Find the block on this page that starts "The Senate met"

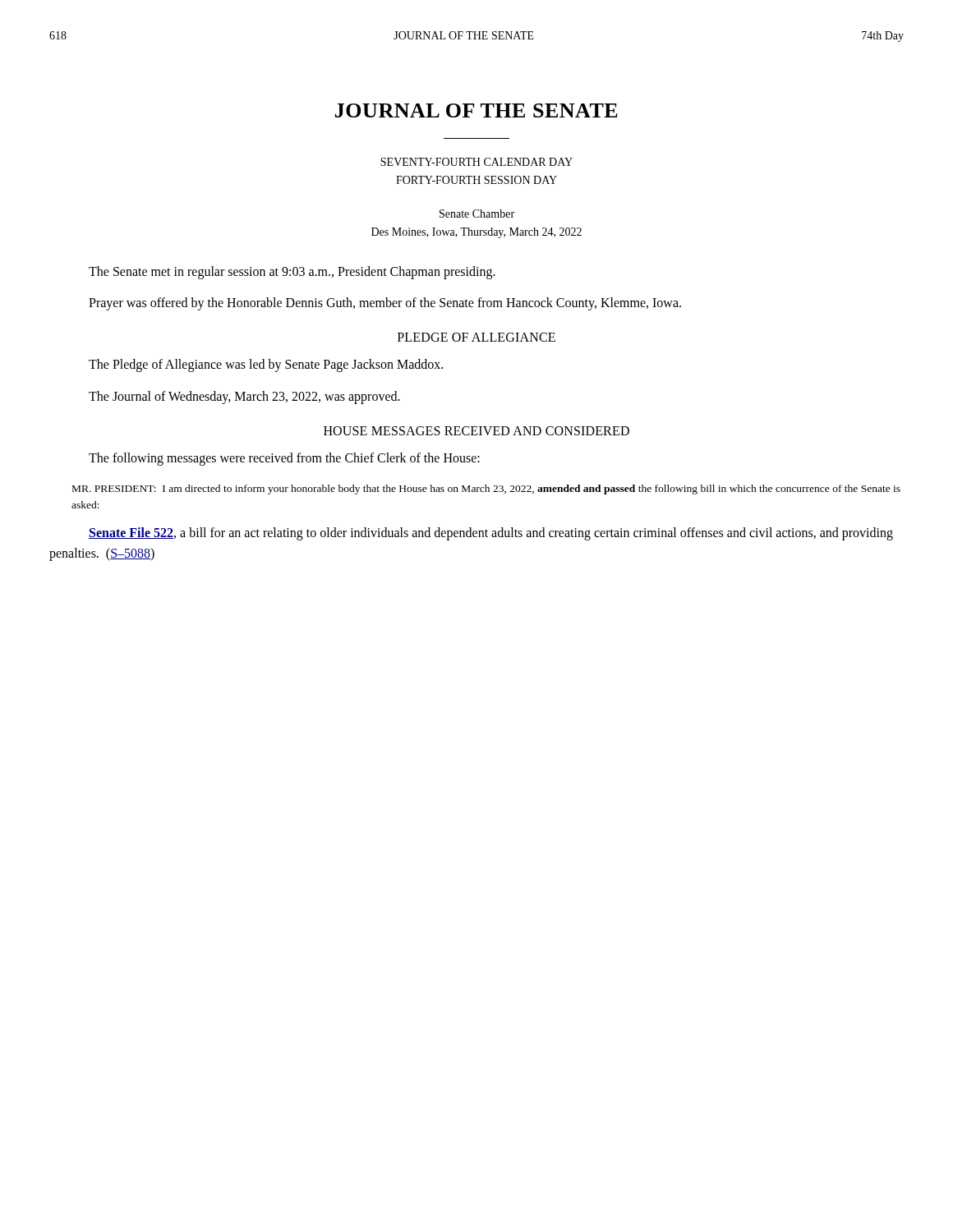click(292, 271)
